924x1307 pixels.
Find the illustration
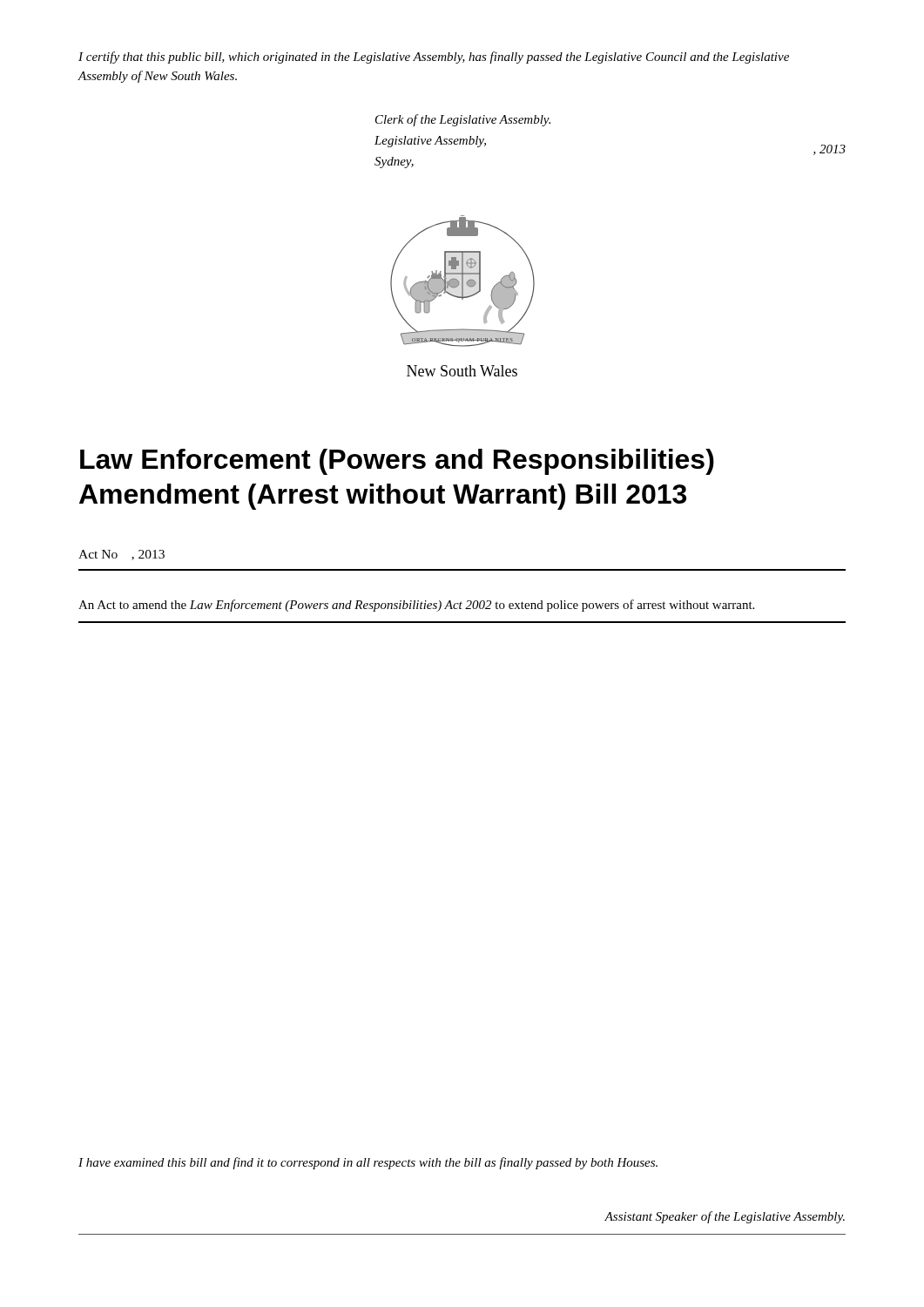(x=462, y=284)
